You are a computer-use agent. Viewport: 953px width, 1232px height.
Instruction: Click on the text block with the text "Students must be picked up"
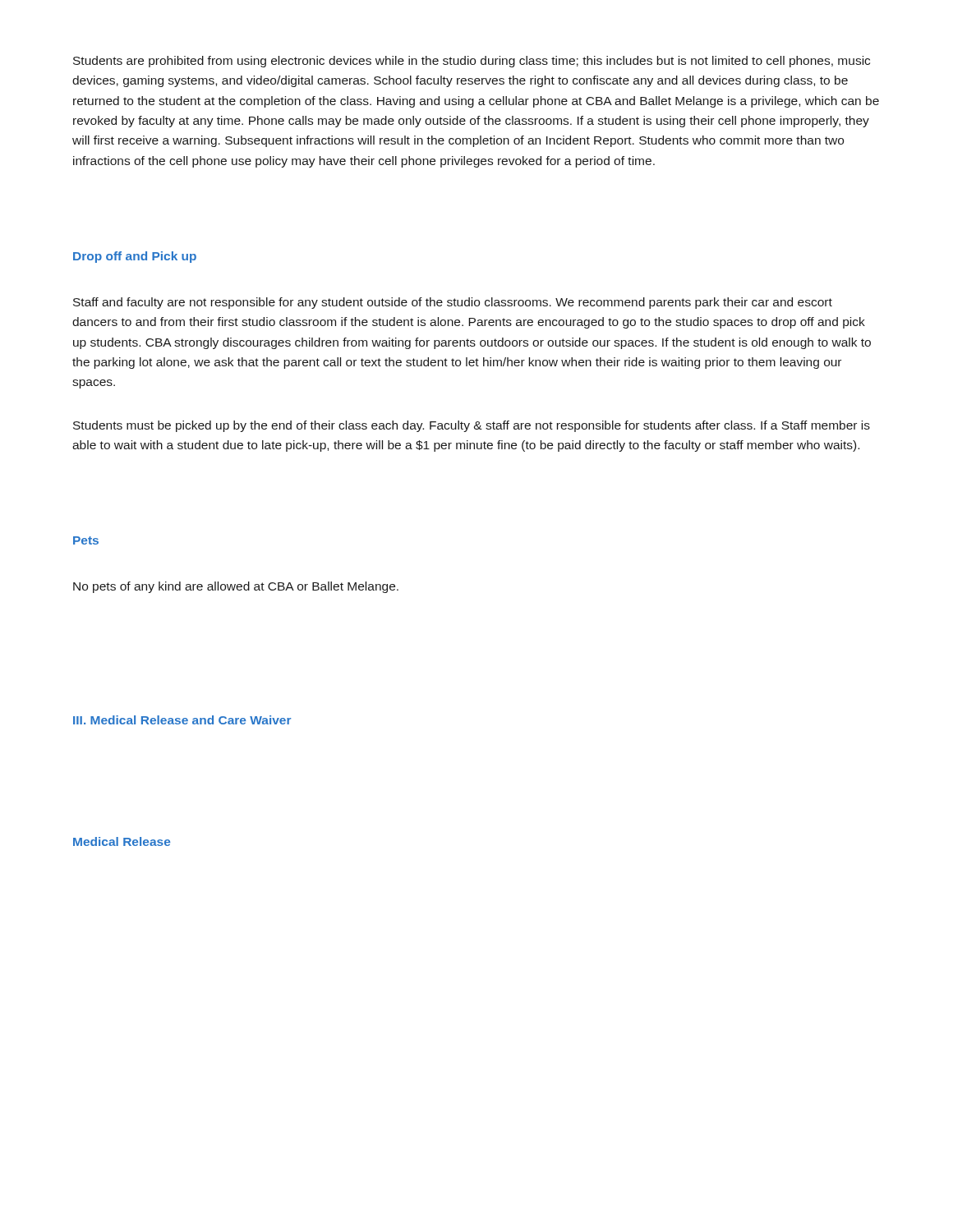tap(471, 435)
